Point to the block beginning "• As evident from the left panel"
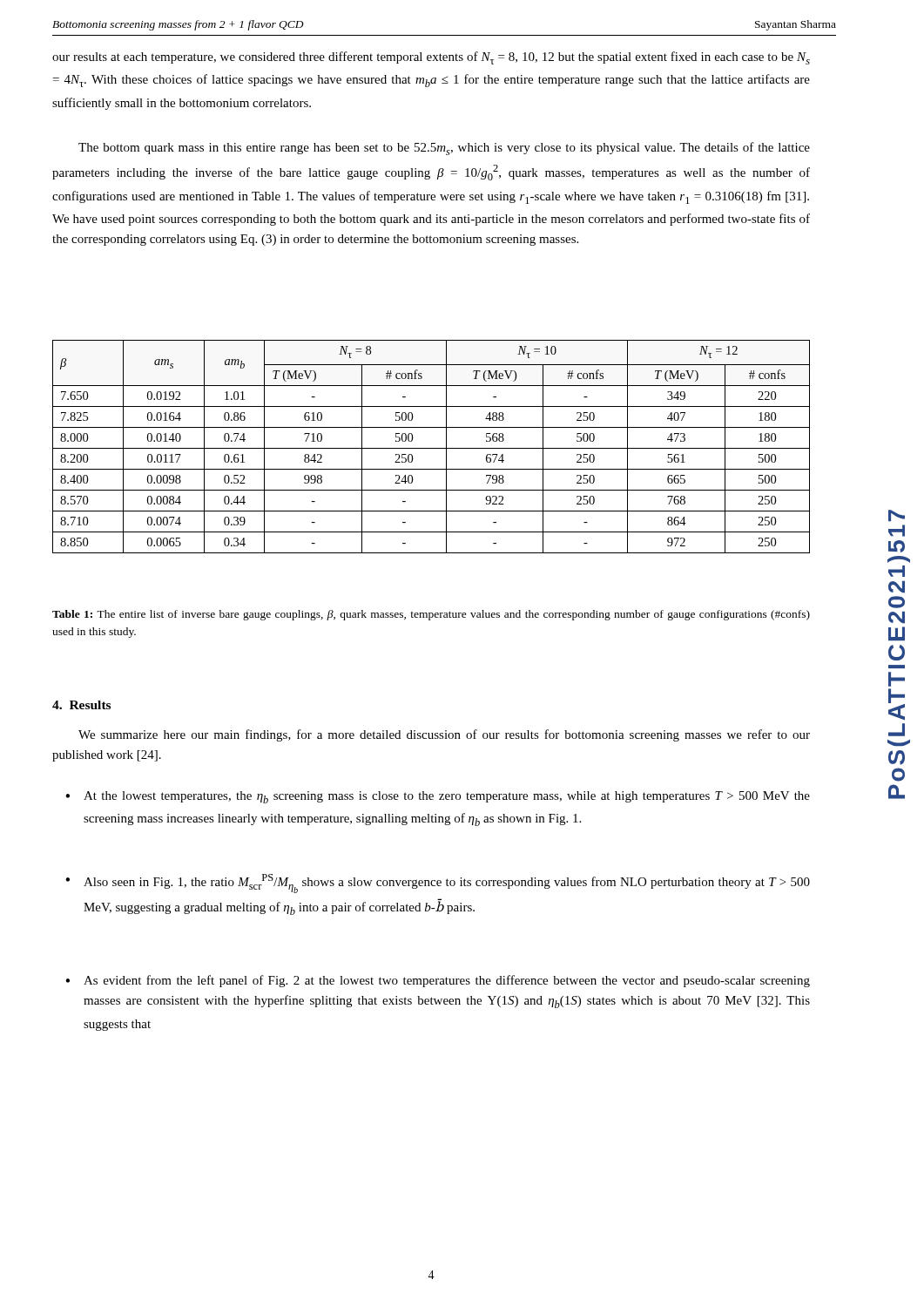This screenshot has width=924, height=1307. pyautogui.click(x=431, y=1002)
